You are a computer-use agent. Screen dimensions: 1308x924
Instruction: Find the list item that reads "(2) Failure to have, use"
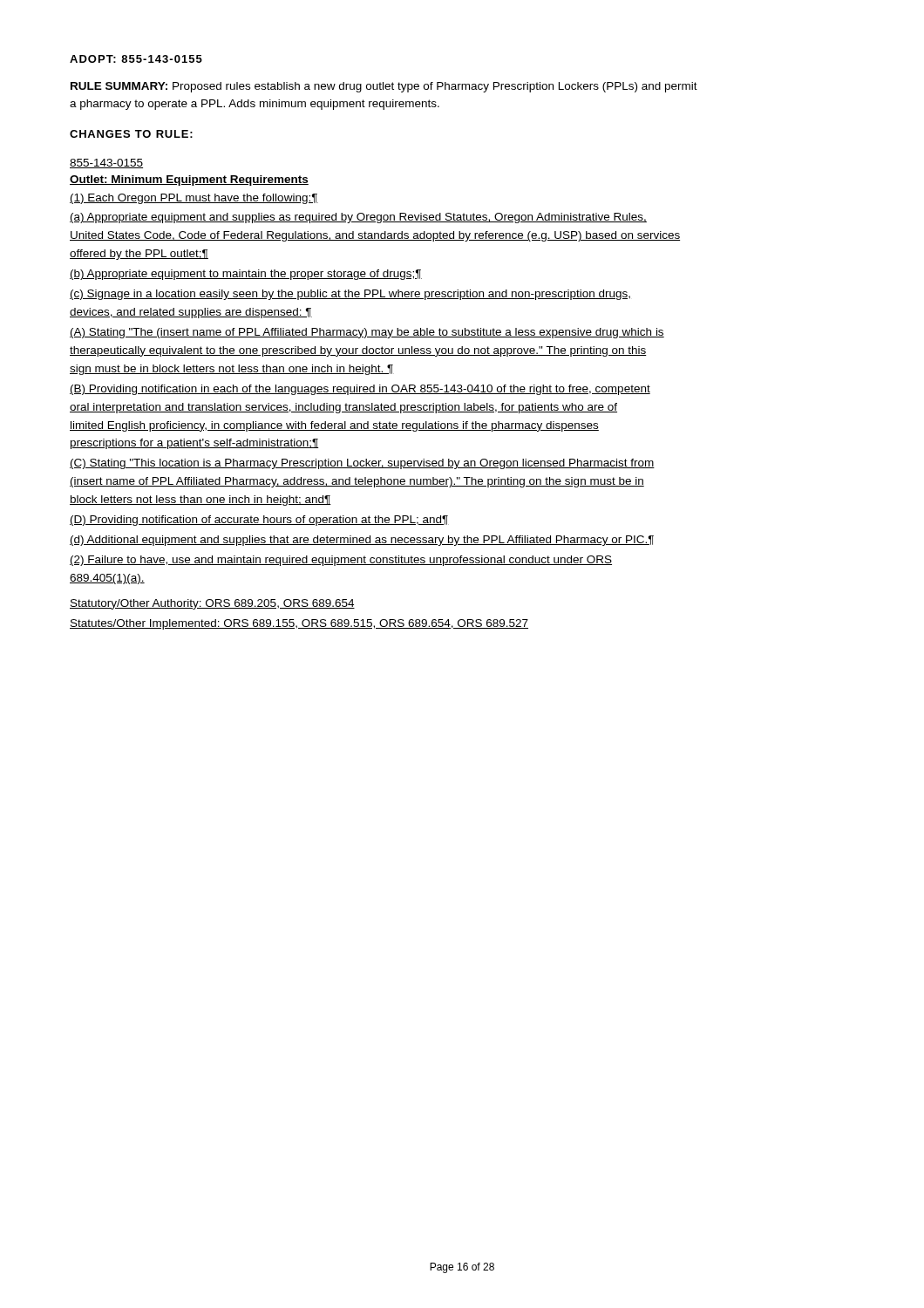pos(462,569)
